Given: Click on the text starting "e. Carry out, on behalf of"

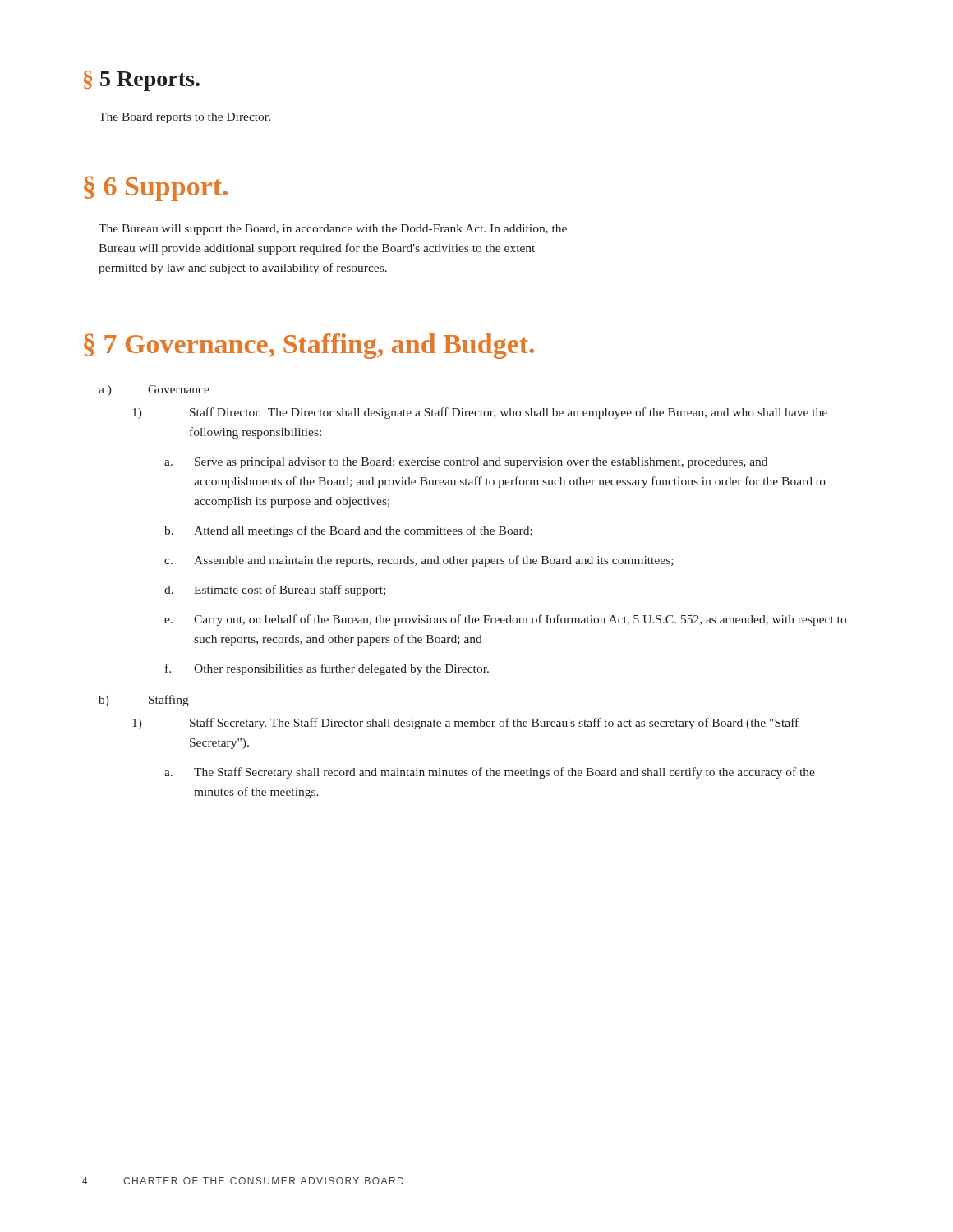Looking at the screenshot, I should tap(509, 629).
